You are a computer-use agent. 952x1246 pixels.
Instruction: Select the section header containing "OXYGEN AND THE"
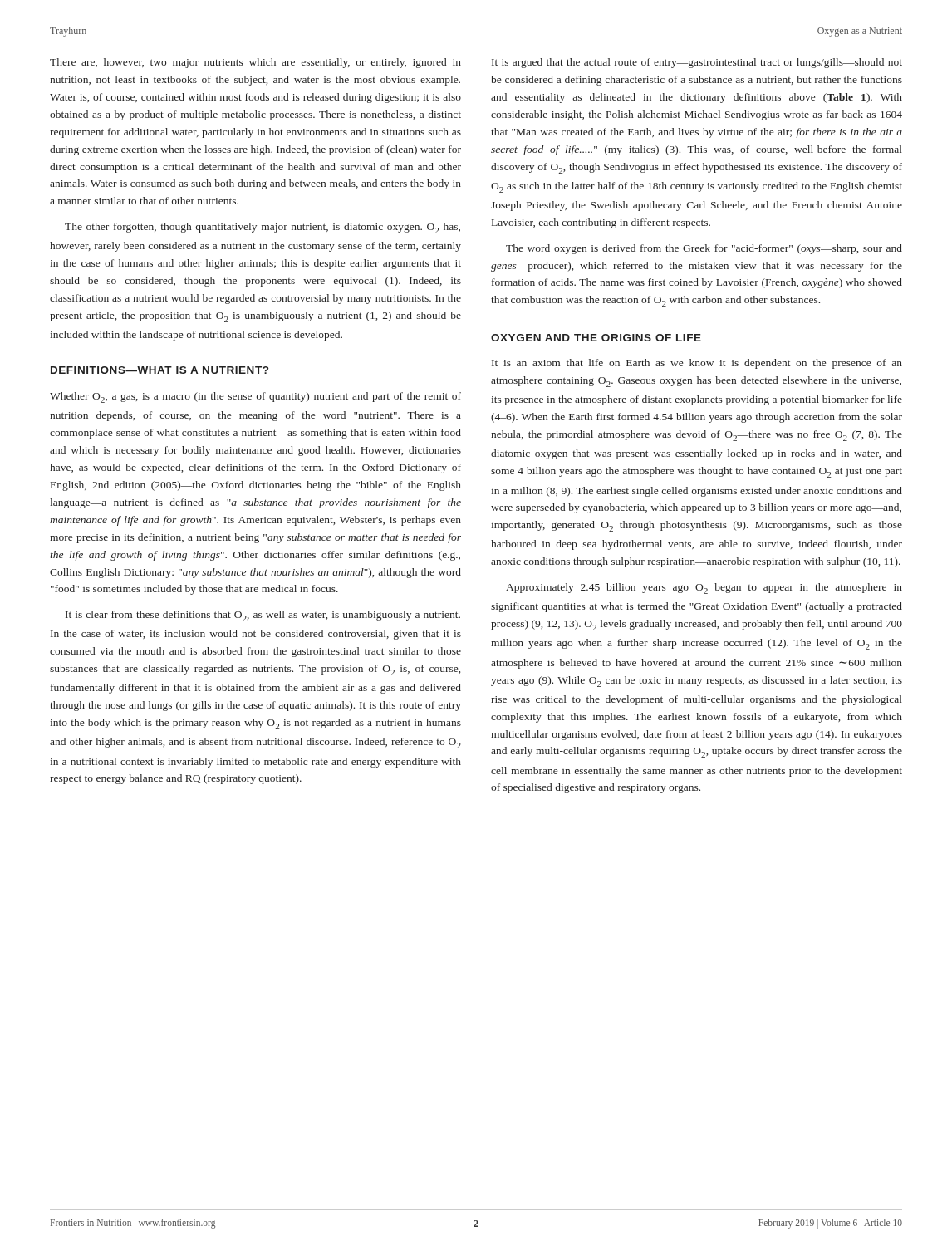[697, 338]
